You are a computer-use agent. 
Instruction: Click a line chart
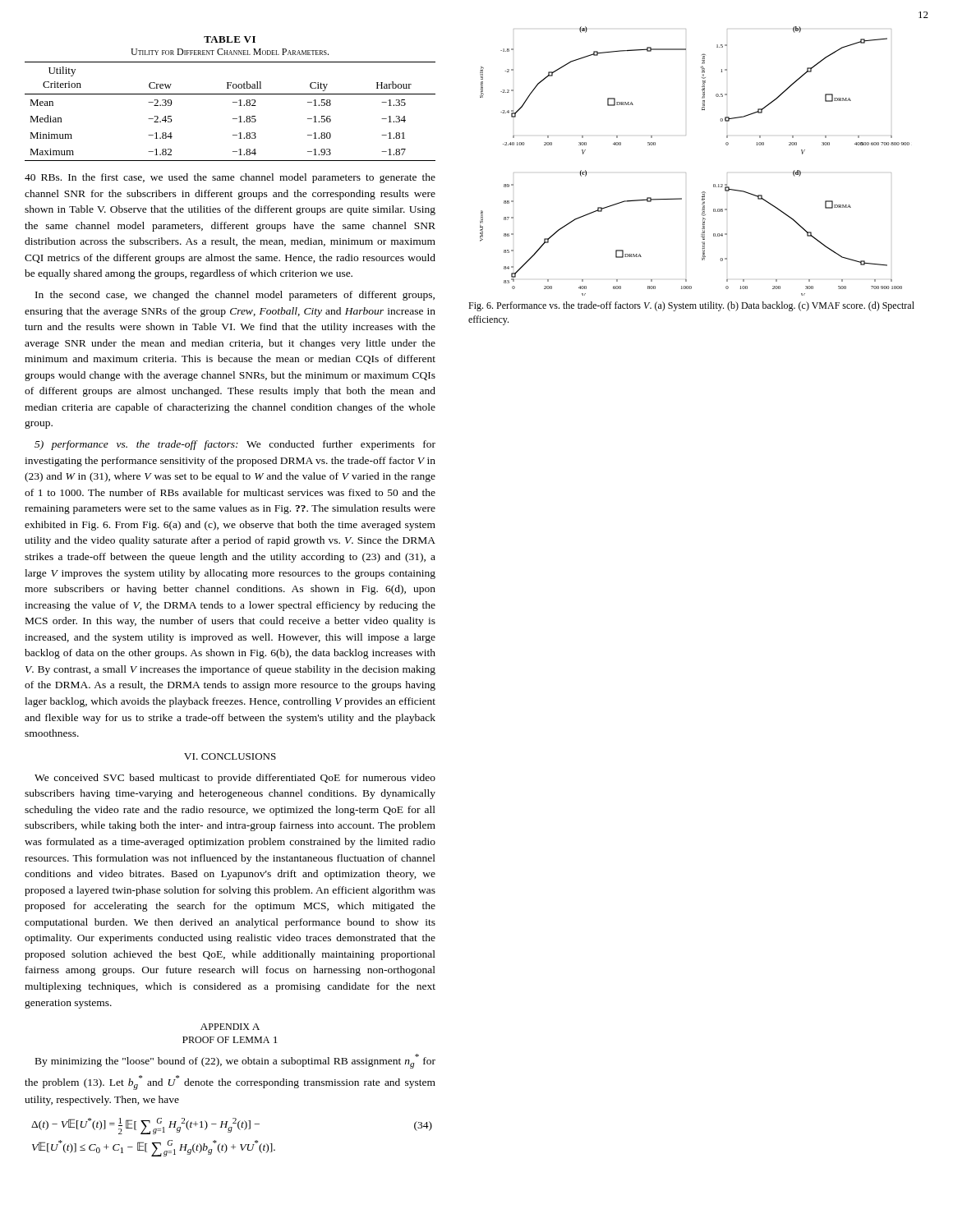[x=690, y=156]
